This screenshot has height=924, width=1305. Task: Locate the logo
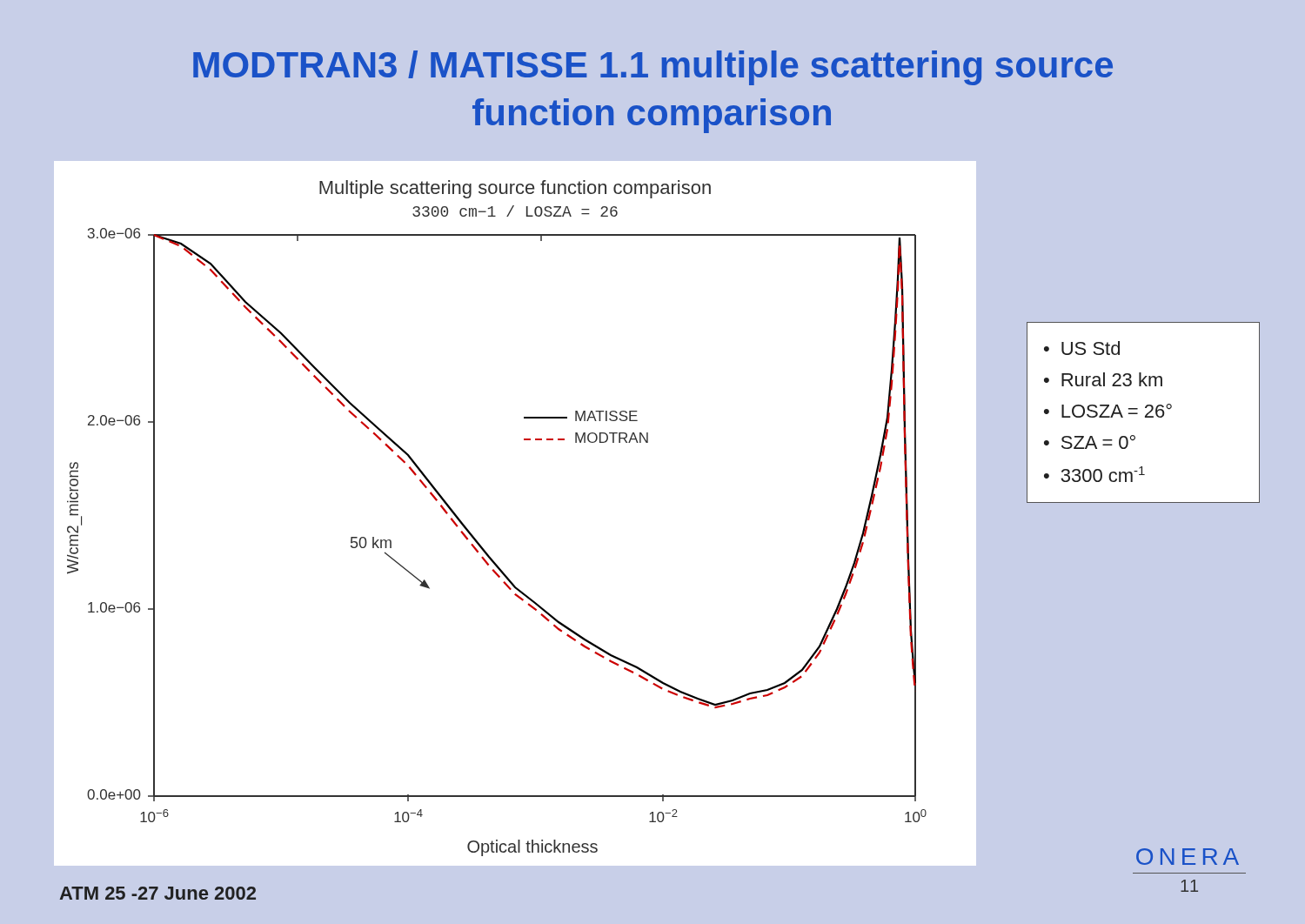point(1189,870)
